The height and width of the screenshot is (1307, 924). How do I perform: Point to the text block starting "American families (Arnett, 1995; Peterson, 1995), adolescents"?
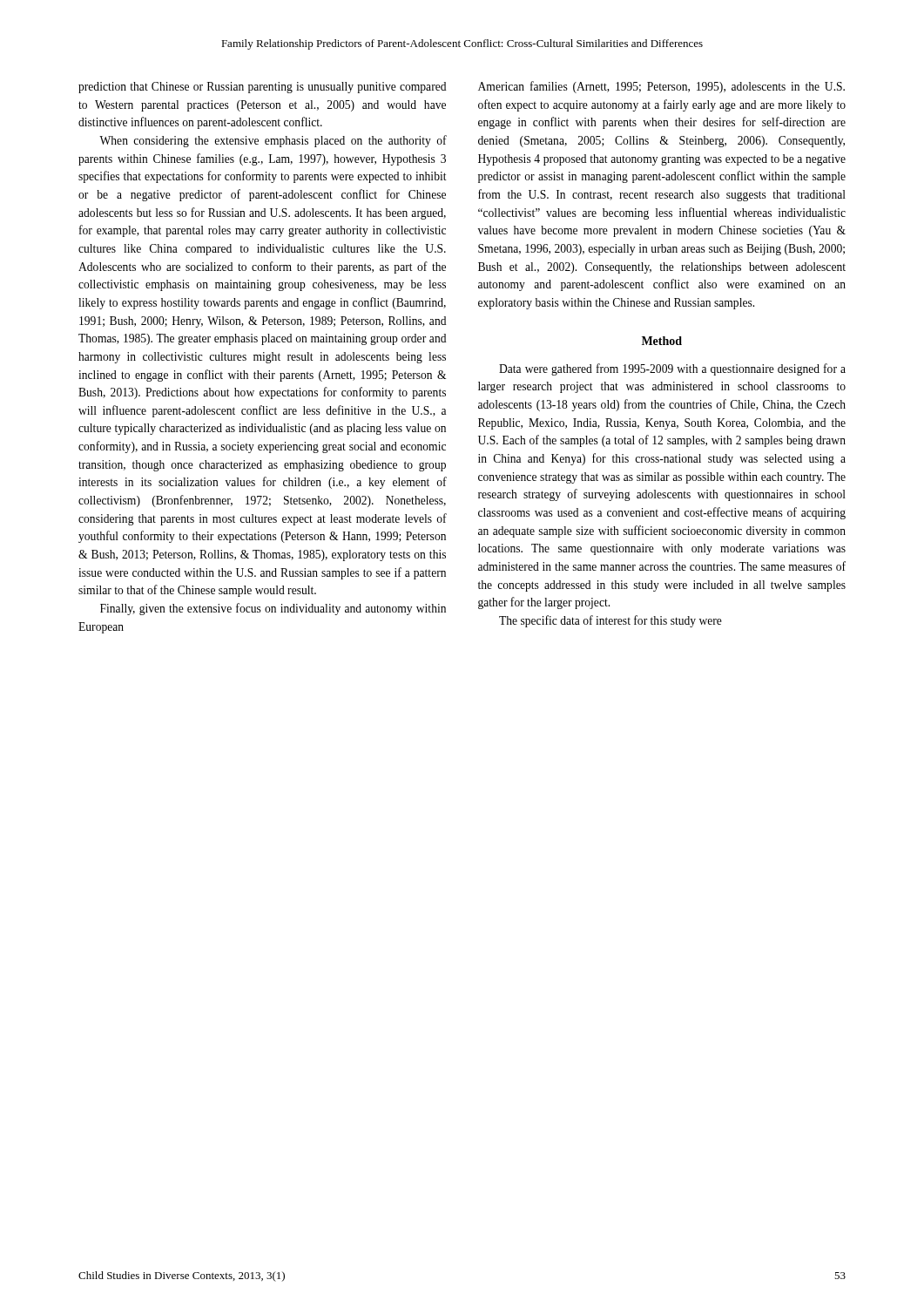(x=662, y=354)
